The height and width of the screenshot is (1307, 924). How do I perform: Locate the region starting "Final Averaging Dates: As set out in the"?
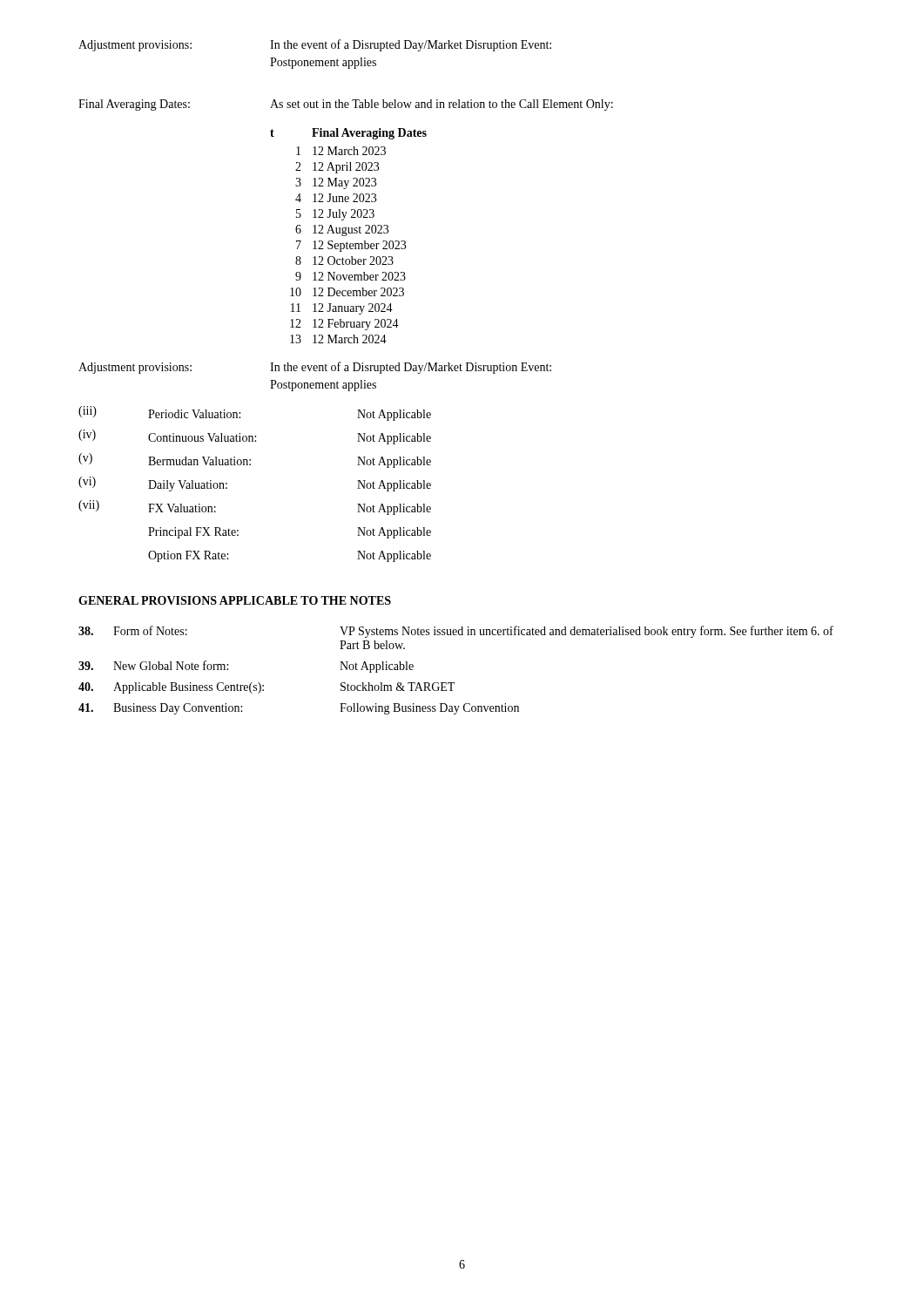click(x=466, y=103)
